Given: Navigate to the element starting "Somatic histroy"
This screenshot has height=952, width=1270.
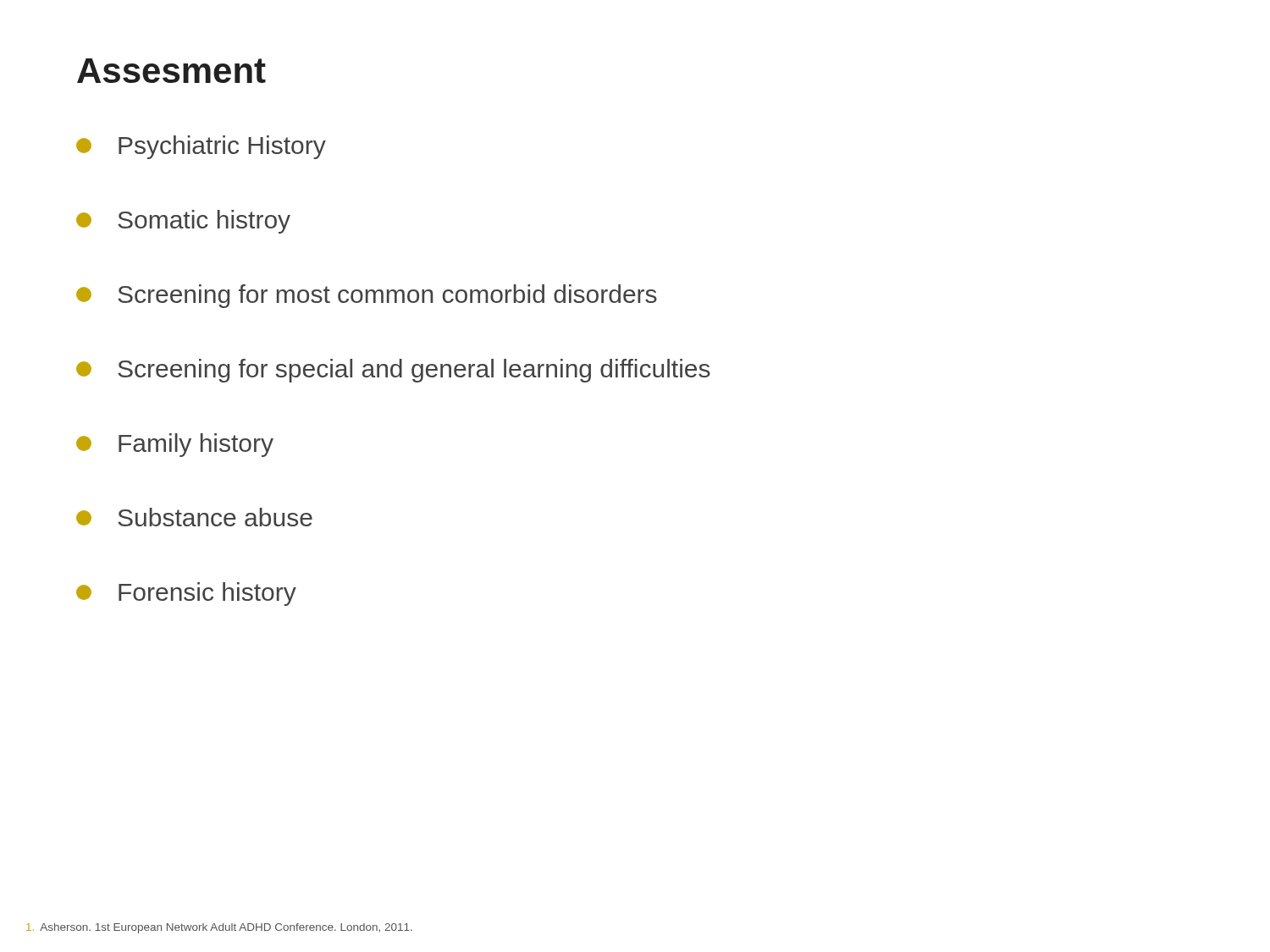Looking at the screenshot, I should click(183, 220).
